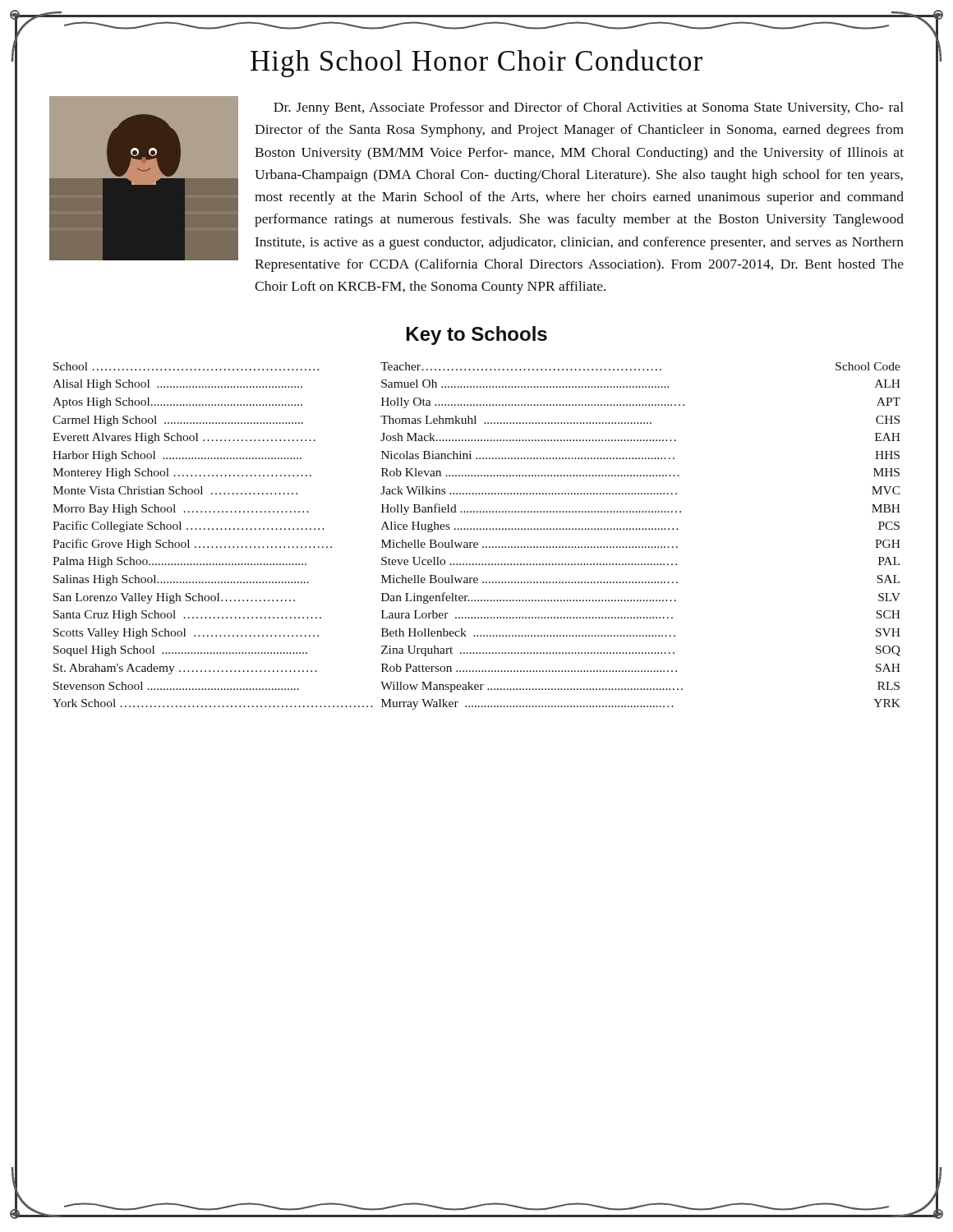Find the table that mentions "Alisal High School .............................................."
The image size is (953, 1232).
coord(476,535)
